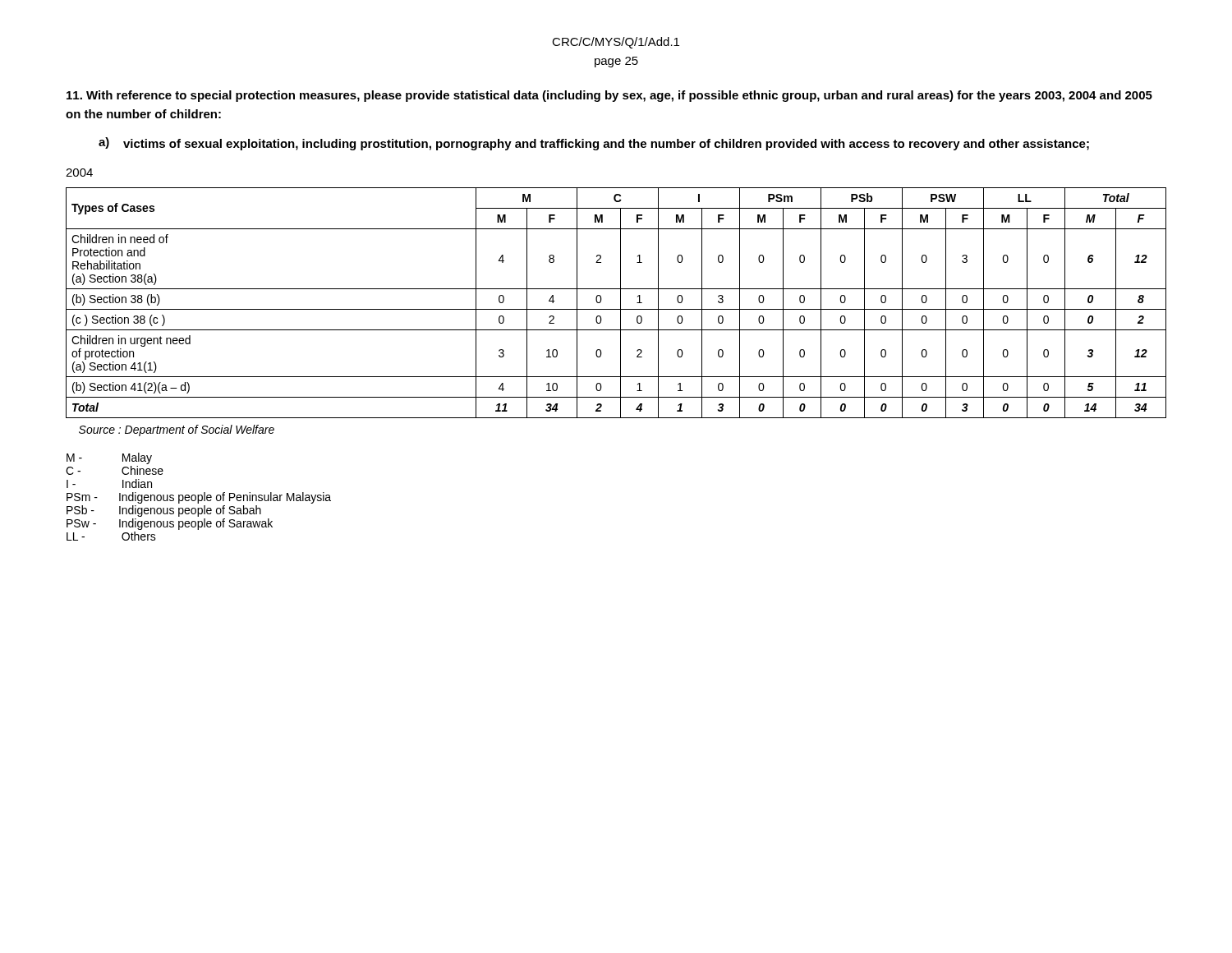Click on the list item that says "a) victims of sexual exploitation, including prostitution,"

click(x=594, y=144)
